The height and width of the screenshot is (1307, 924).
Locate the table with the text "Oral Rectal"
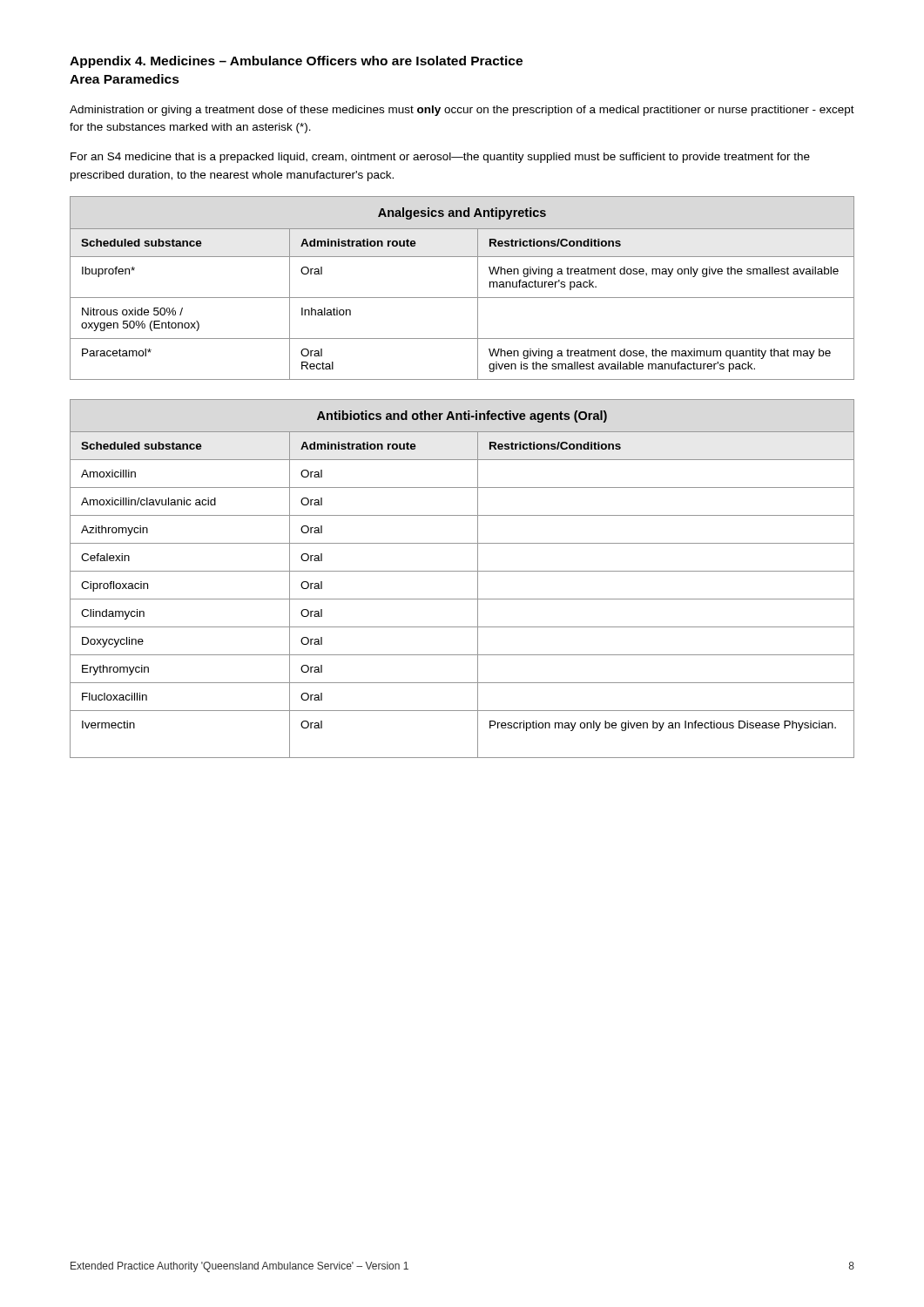point(462,288)
